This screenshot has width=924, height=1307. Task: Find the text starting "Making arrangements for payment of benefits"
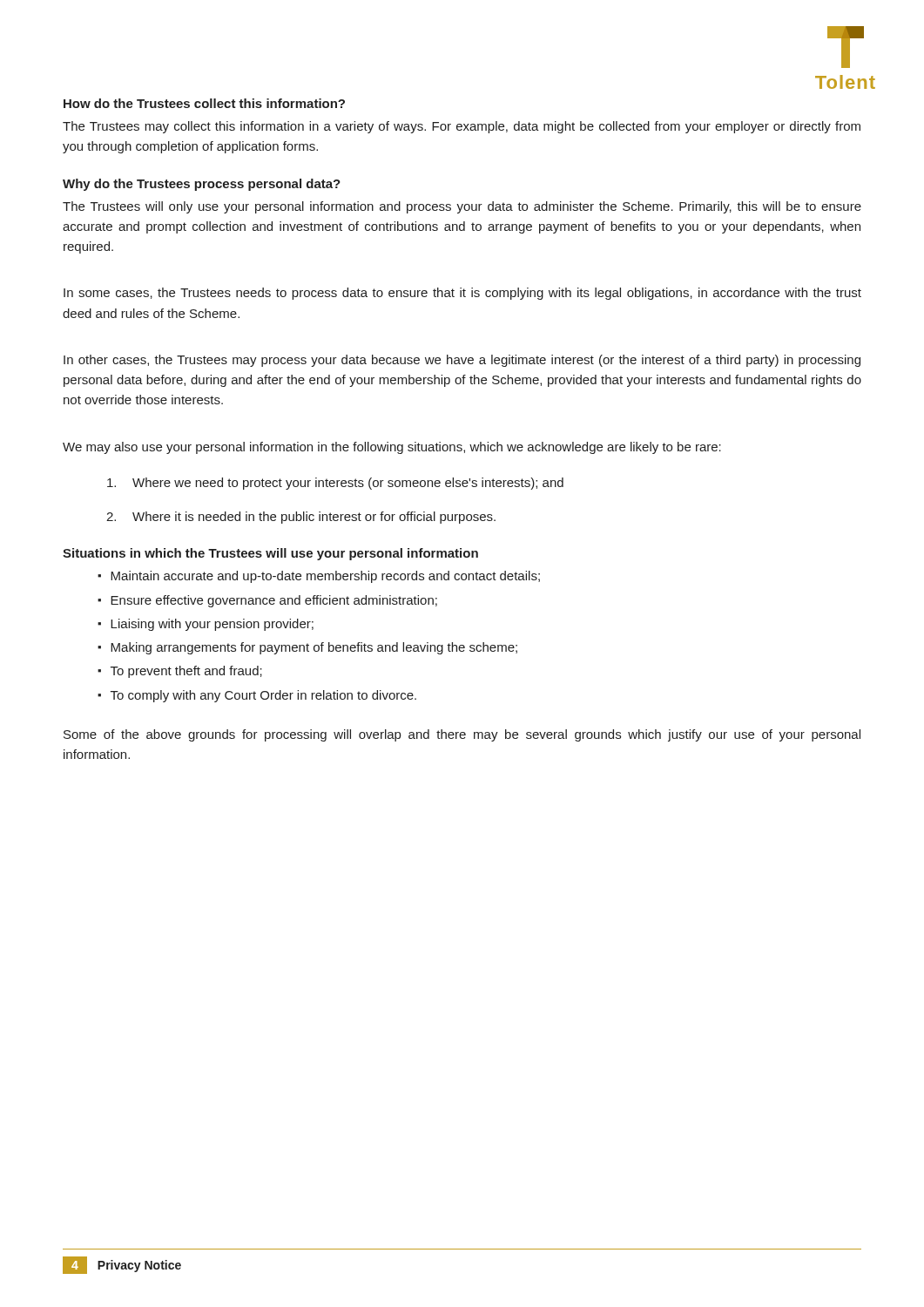pyautogui.click(x=314, y=647)
